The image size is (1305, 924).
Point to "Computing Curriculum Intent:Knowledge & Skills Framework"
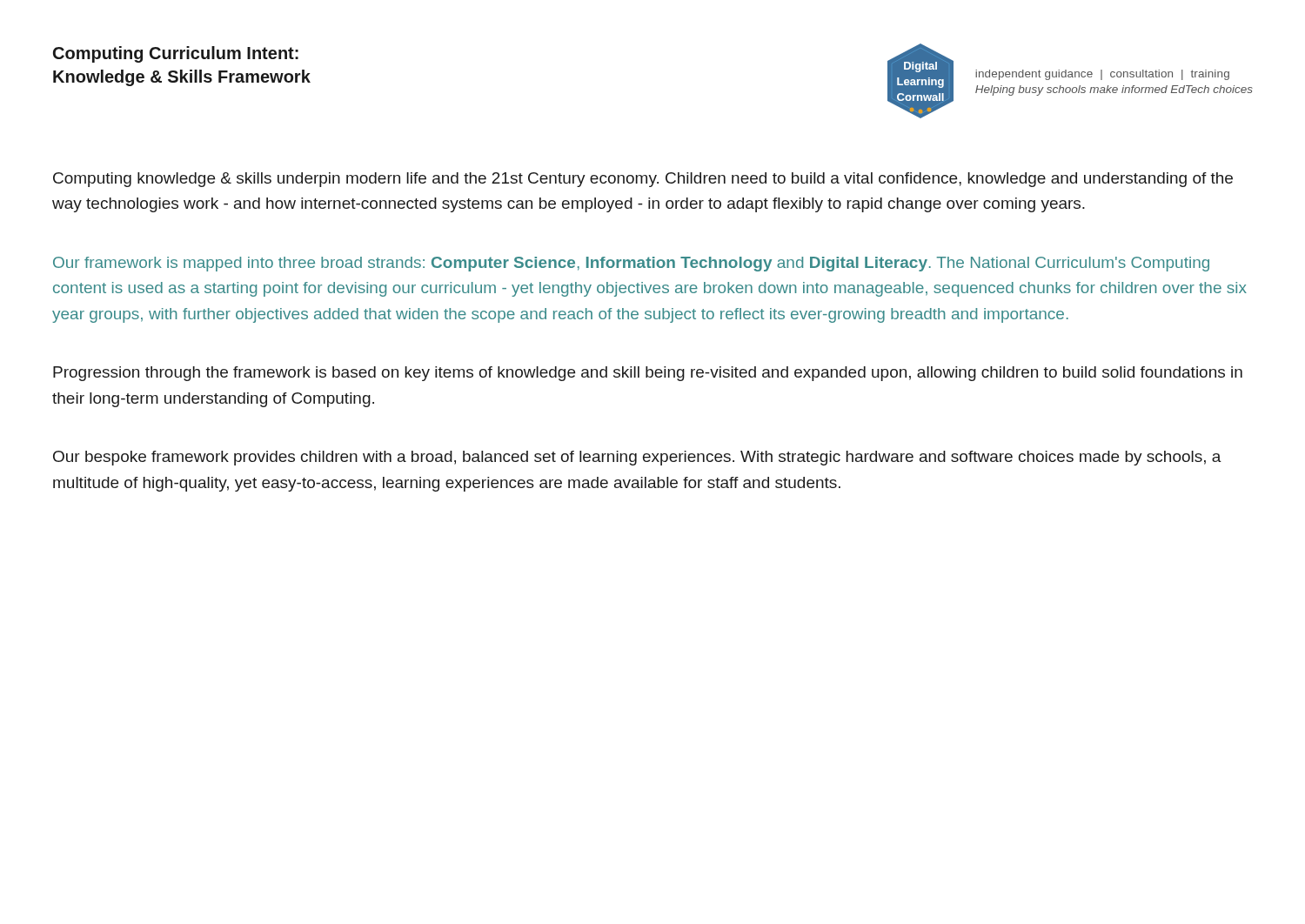pyautogui.click(x=181, y=65)
